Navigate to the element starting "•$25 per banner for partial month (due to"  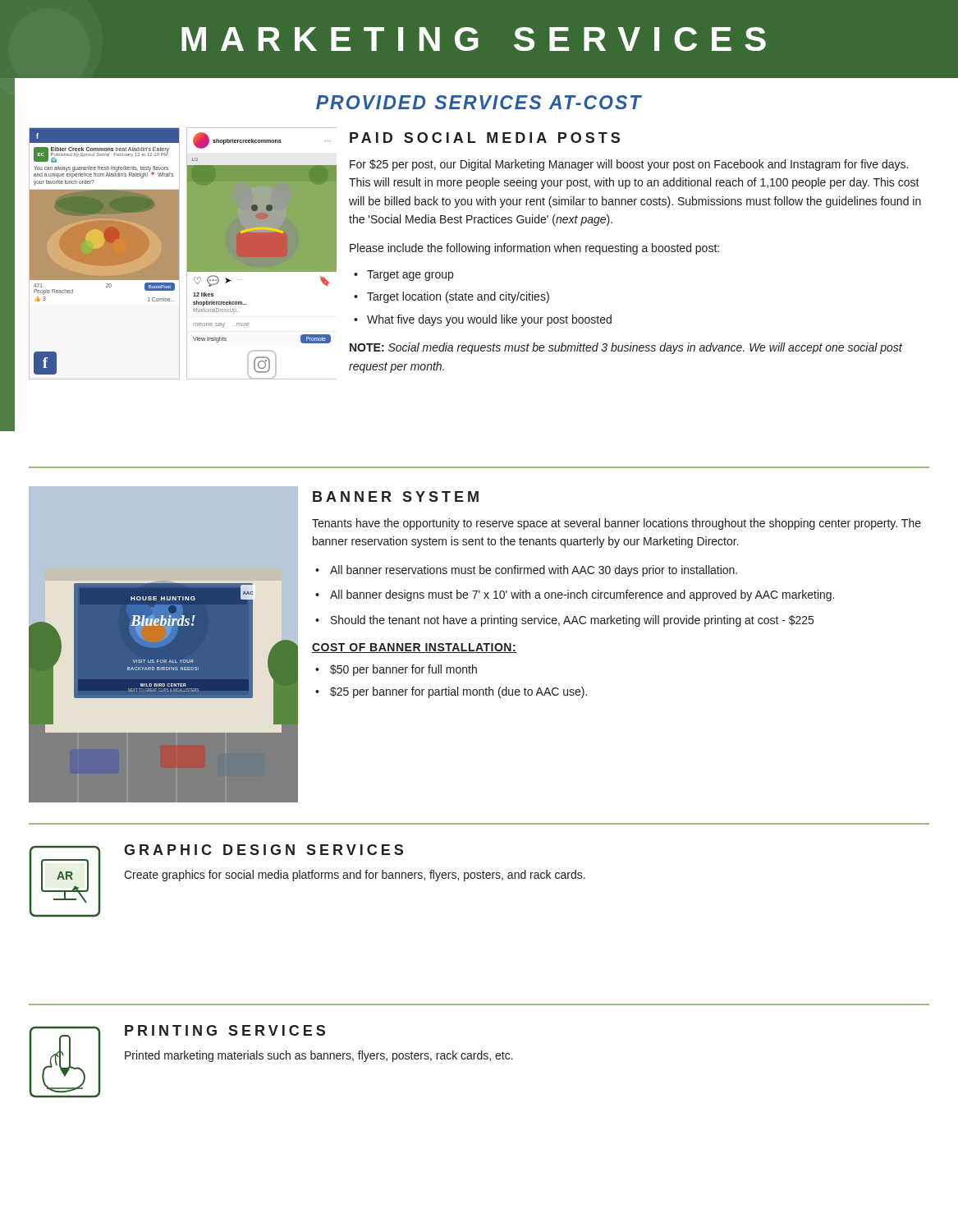pyautogui.click(x=452, y=692)
